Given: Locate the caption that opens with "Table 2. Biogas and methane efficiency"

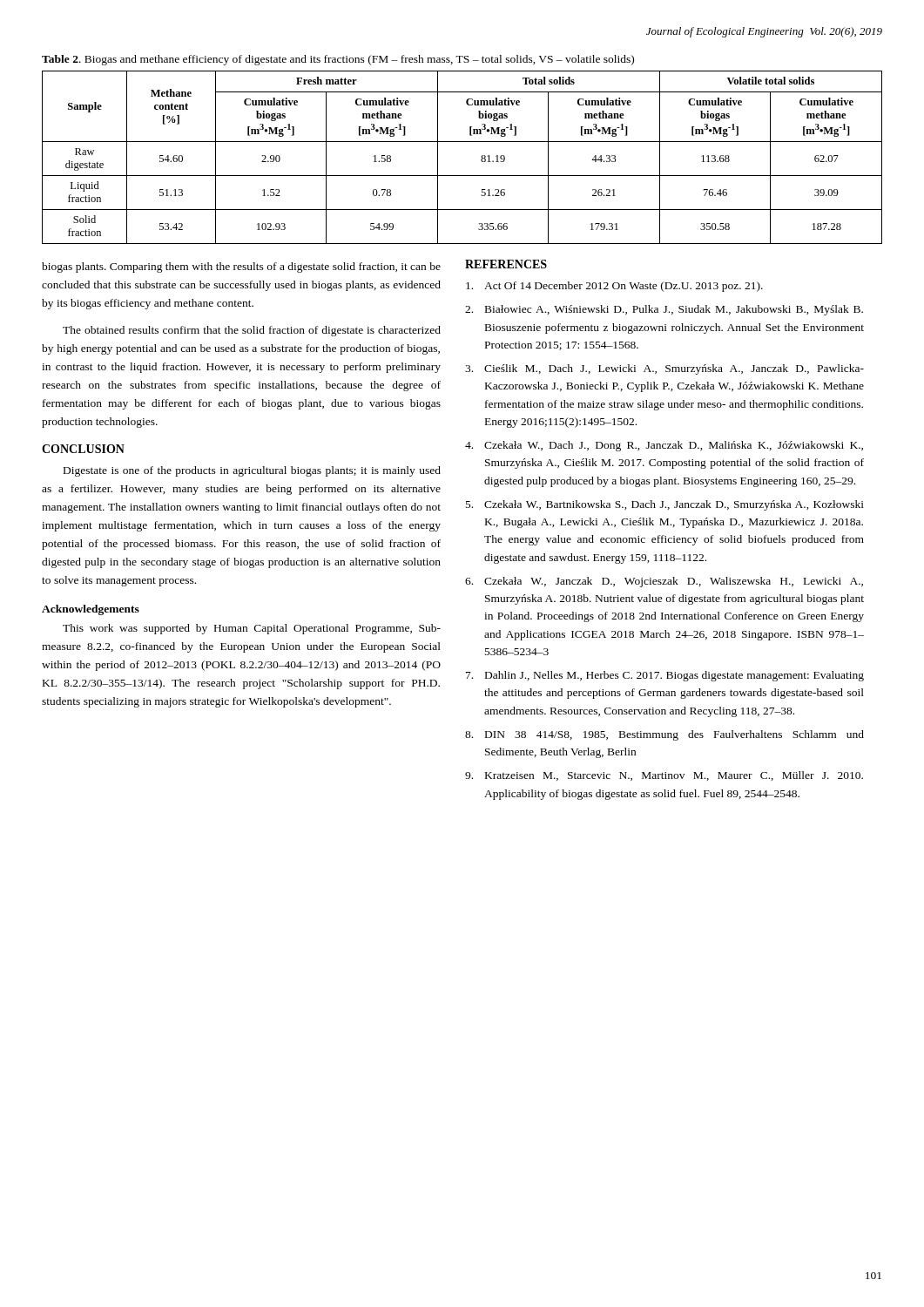Looking at the screenshot, I should 338,59.
